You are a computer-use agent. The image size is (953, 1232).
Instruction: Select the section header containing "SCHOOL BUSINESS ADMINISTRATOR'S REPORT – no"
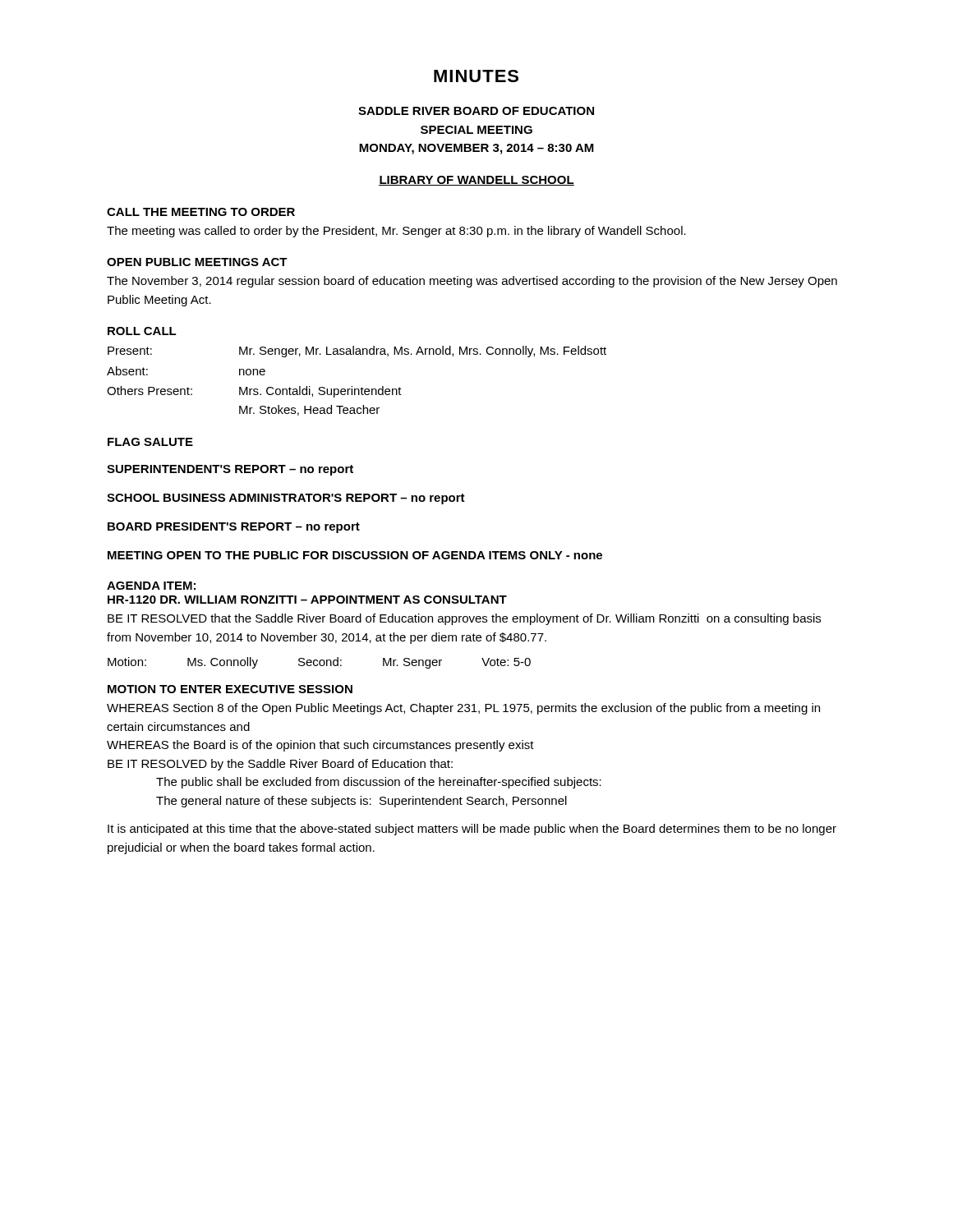pos(286,497)
